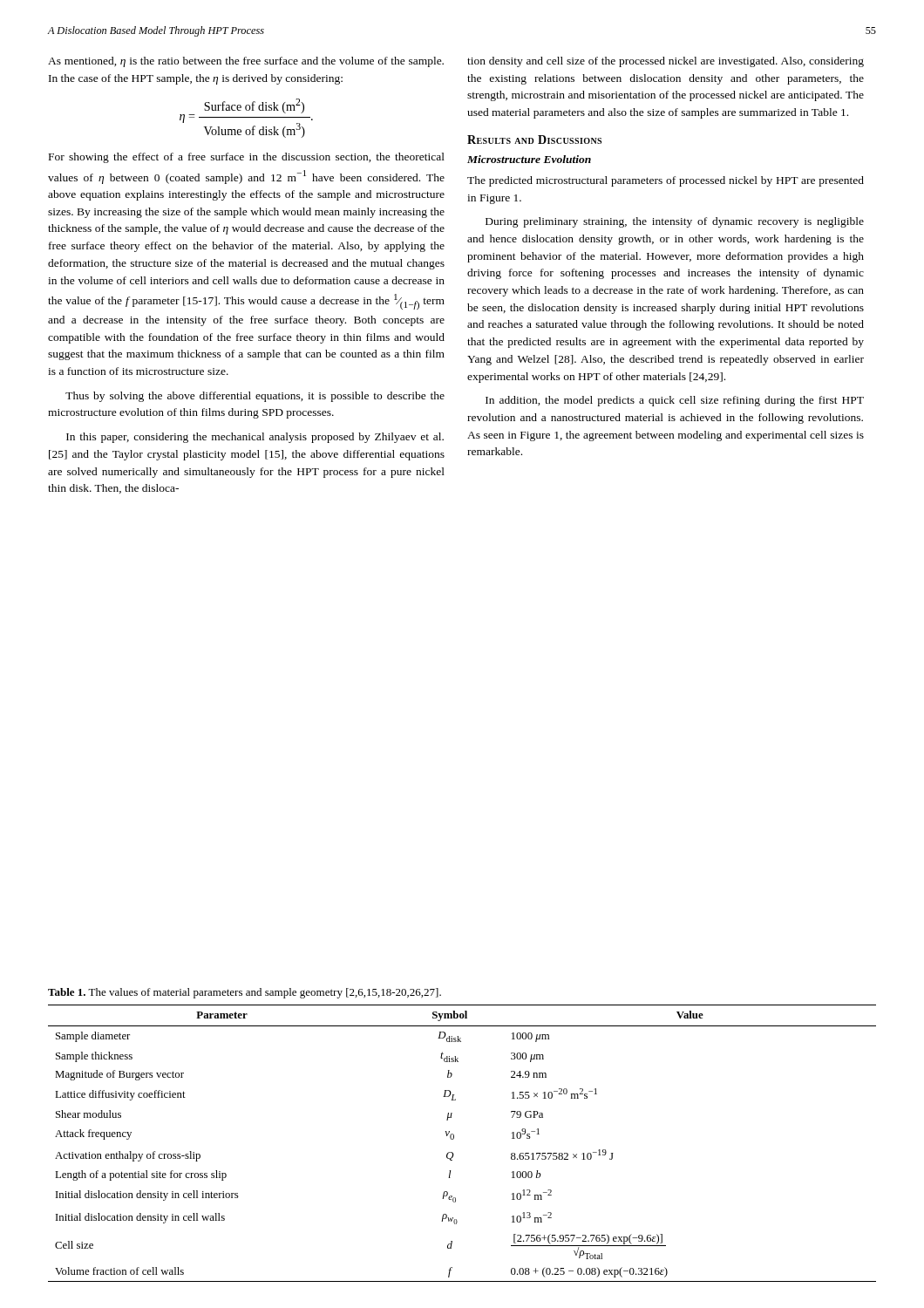This screenshot has width=924, height=1308.
Task: Find the region starting "In addition, the model predicts a quick"
Action: point(666,426)
